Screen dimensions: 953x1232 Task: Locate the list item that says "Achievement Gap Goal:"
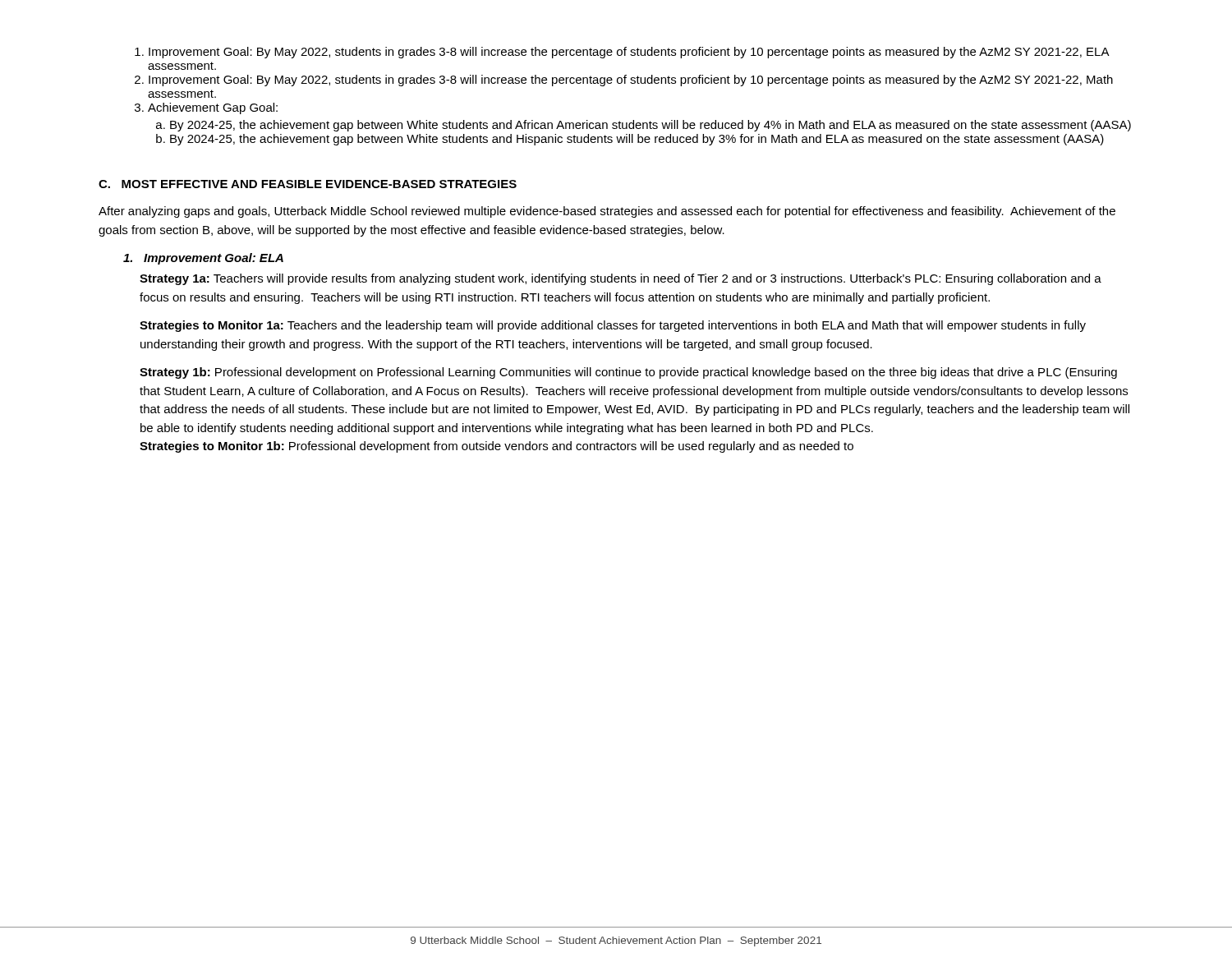coord(641,123)
